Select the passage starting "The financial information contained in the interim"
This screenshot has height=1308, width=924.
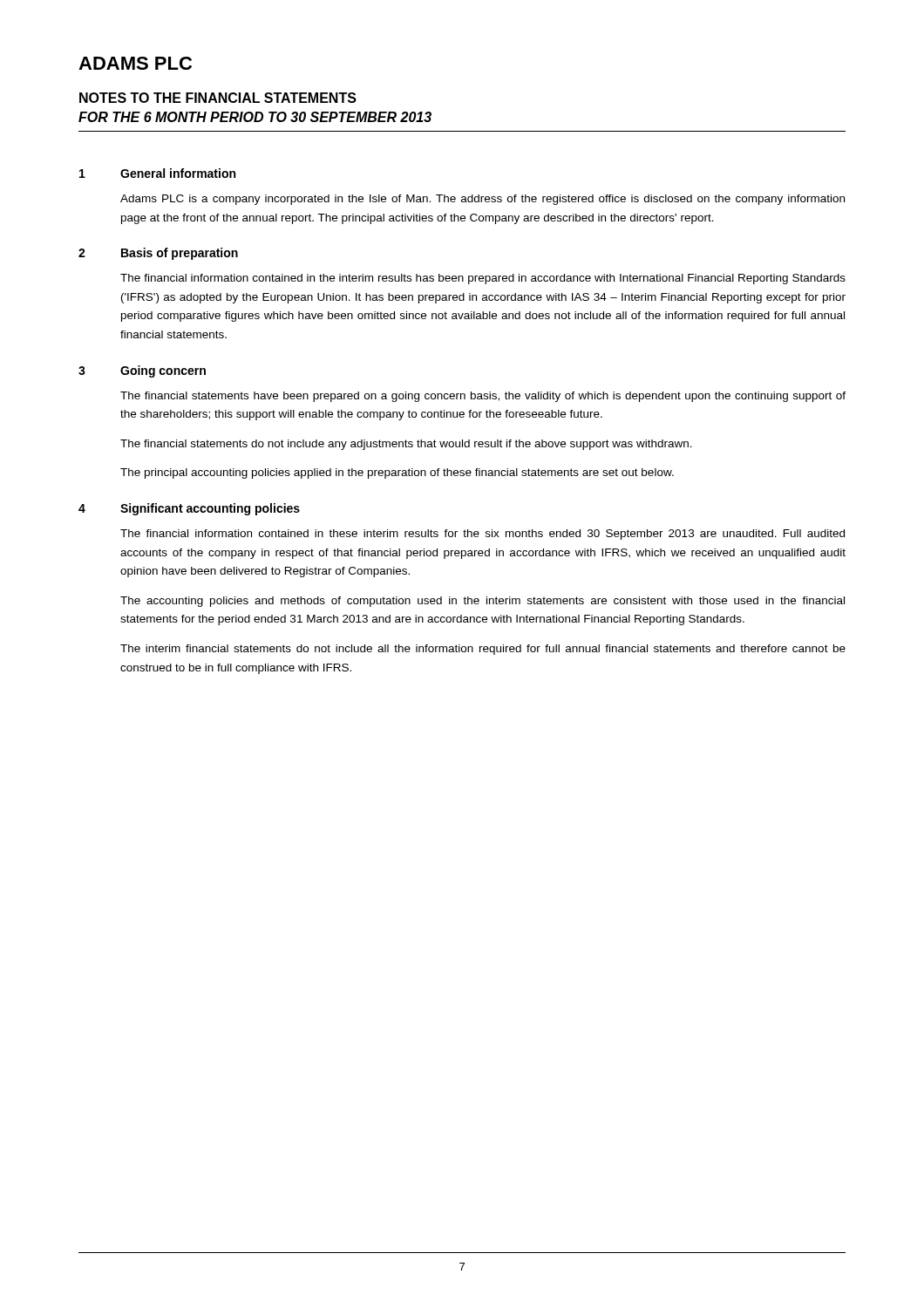tap(483, 306)
